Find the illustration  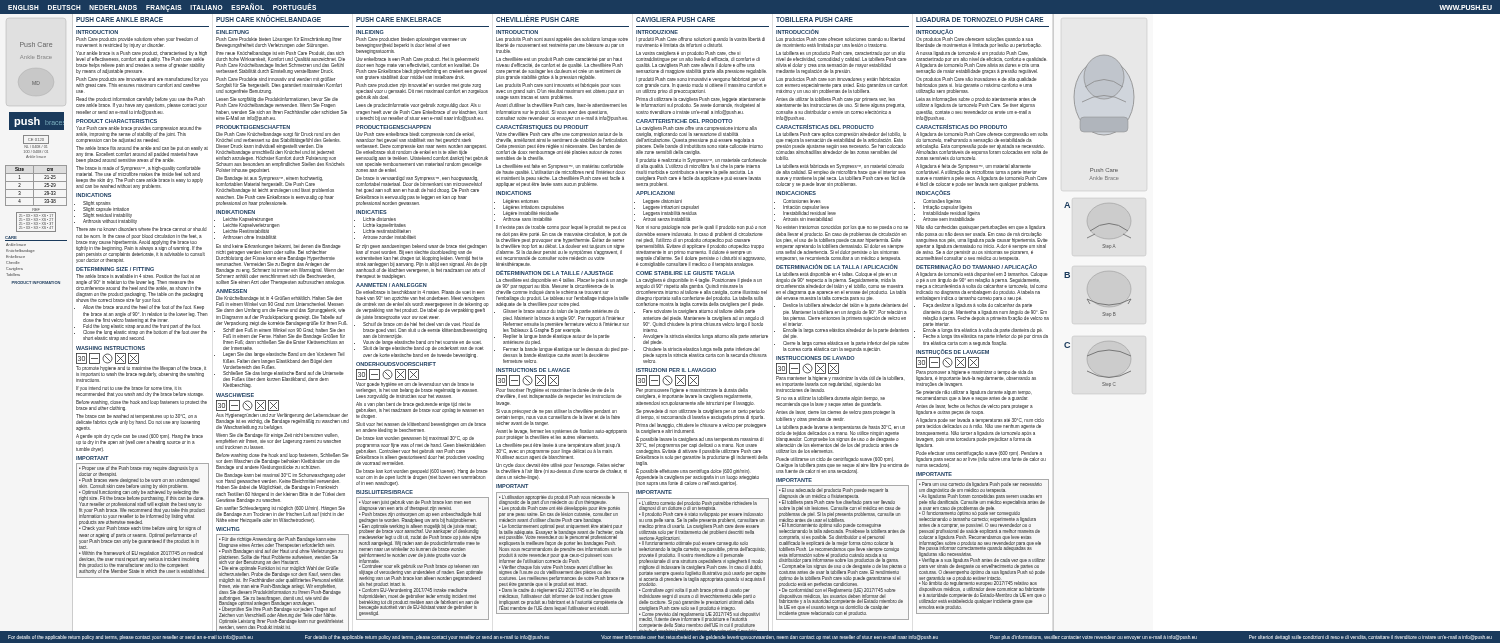(1103, 296)
